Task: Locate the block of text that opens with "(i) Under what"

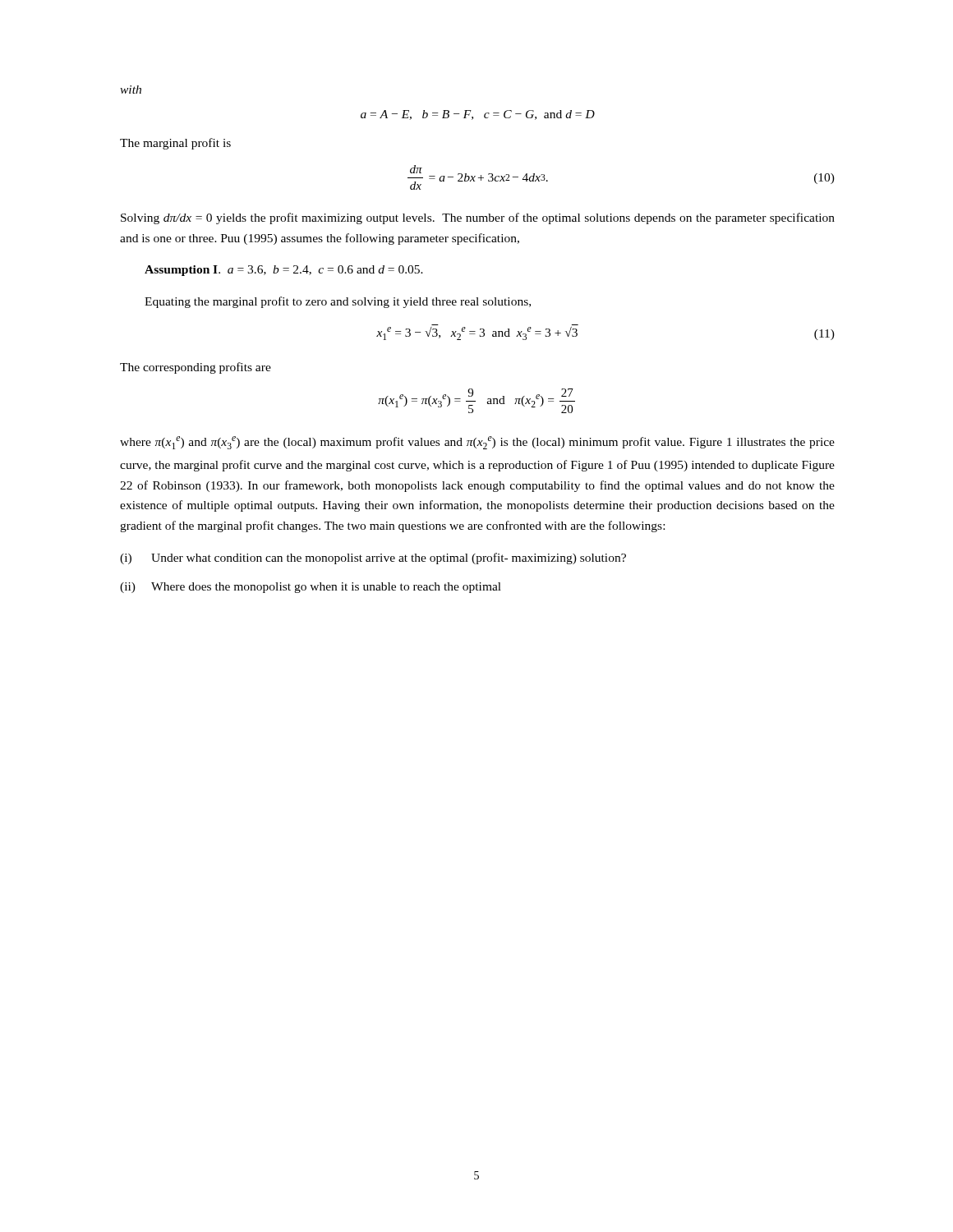Action: click(x=477, y=558)
